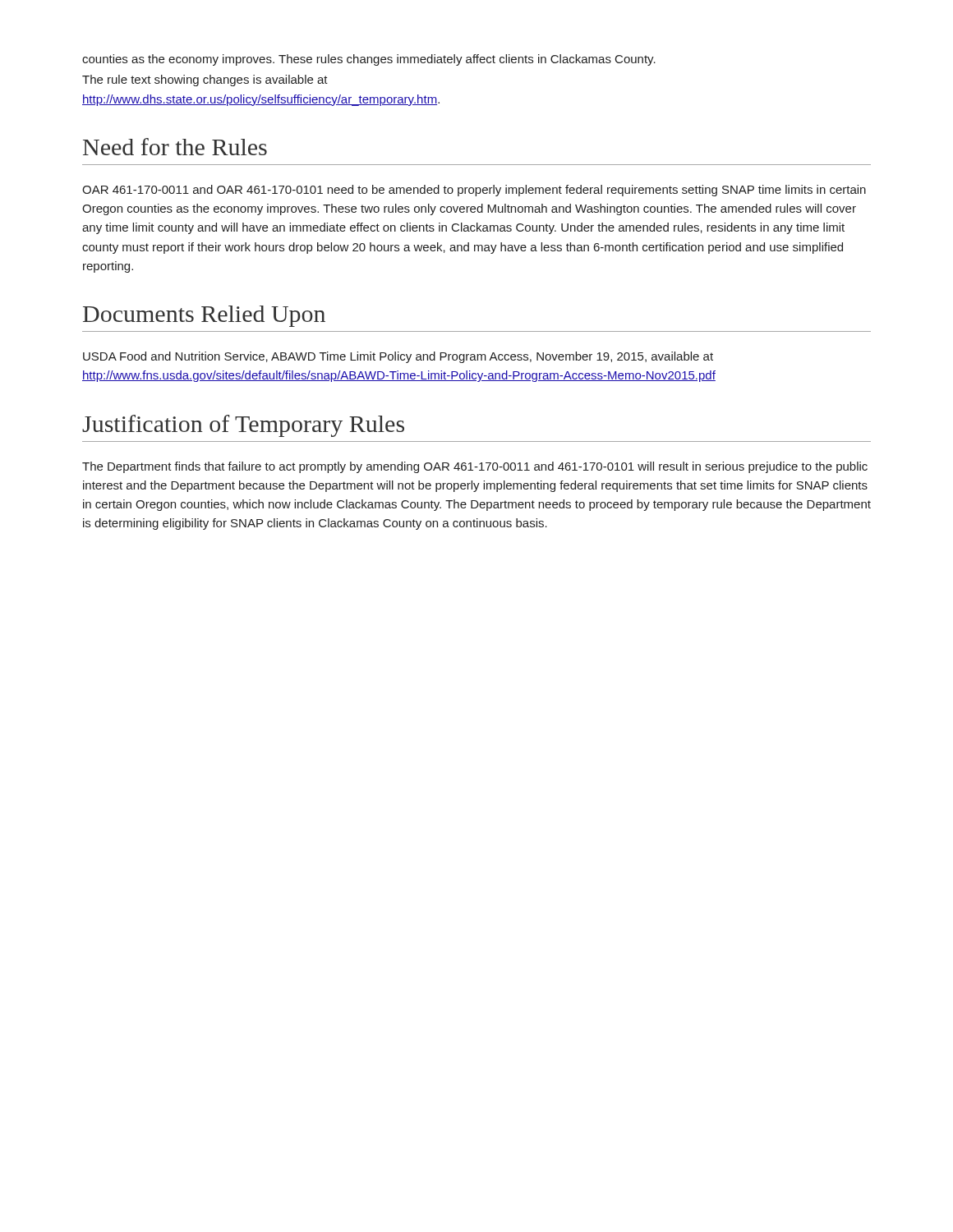Image resolution: width=953 pixels, height=1232 pixels.
Task: Locate the text block that reads "OAR 461-170-0011 and OAR 461-170-0101 need"
Action: pos(474,227)
